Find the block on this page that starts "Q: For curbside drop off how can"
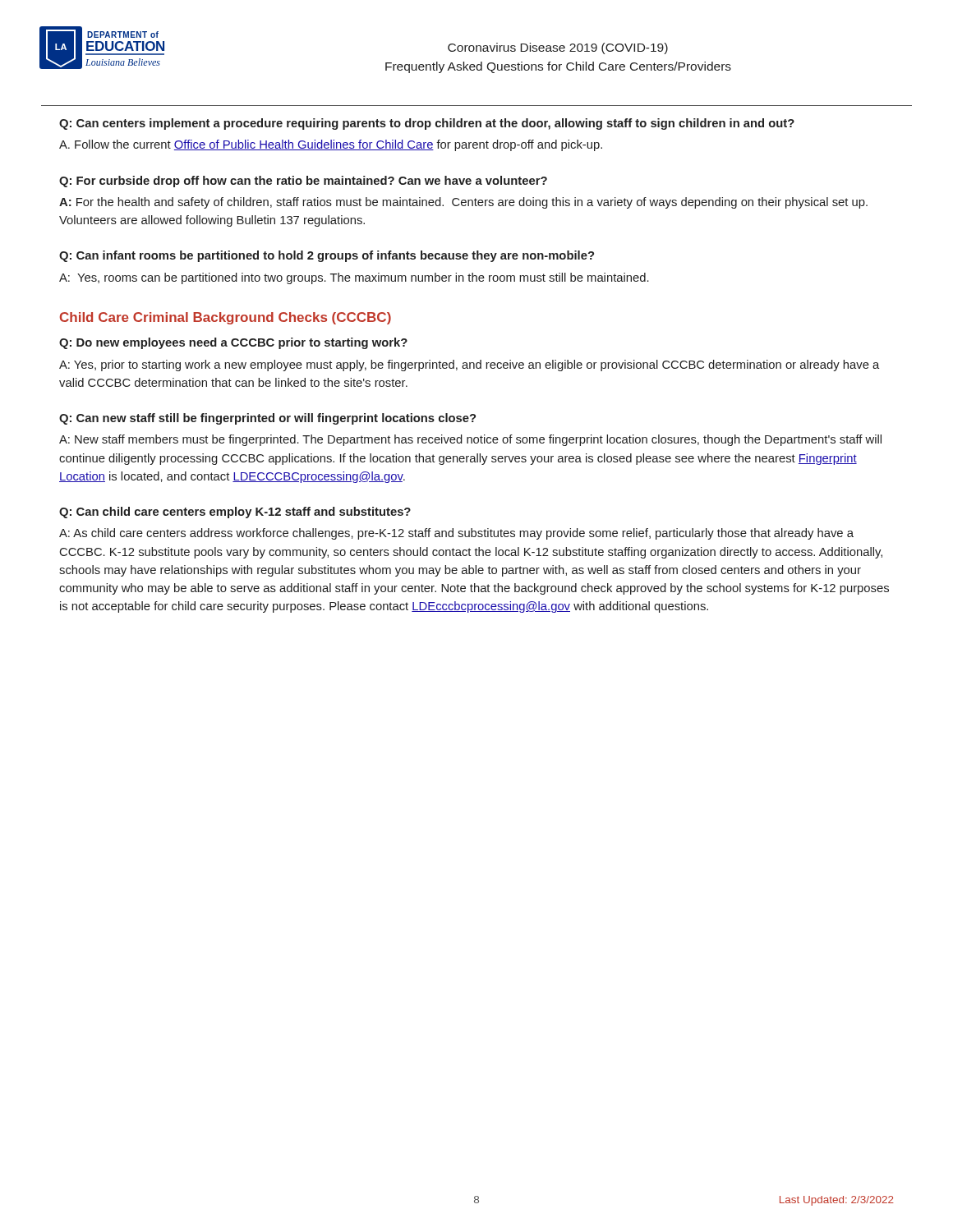 click(x=477, y=201)
